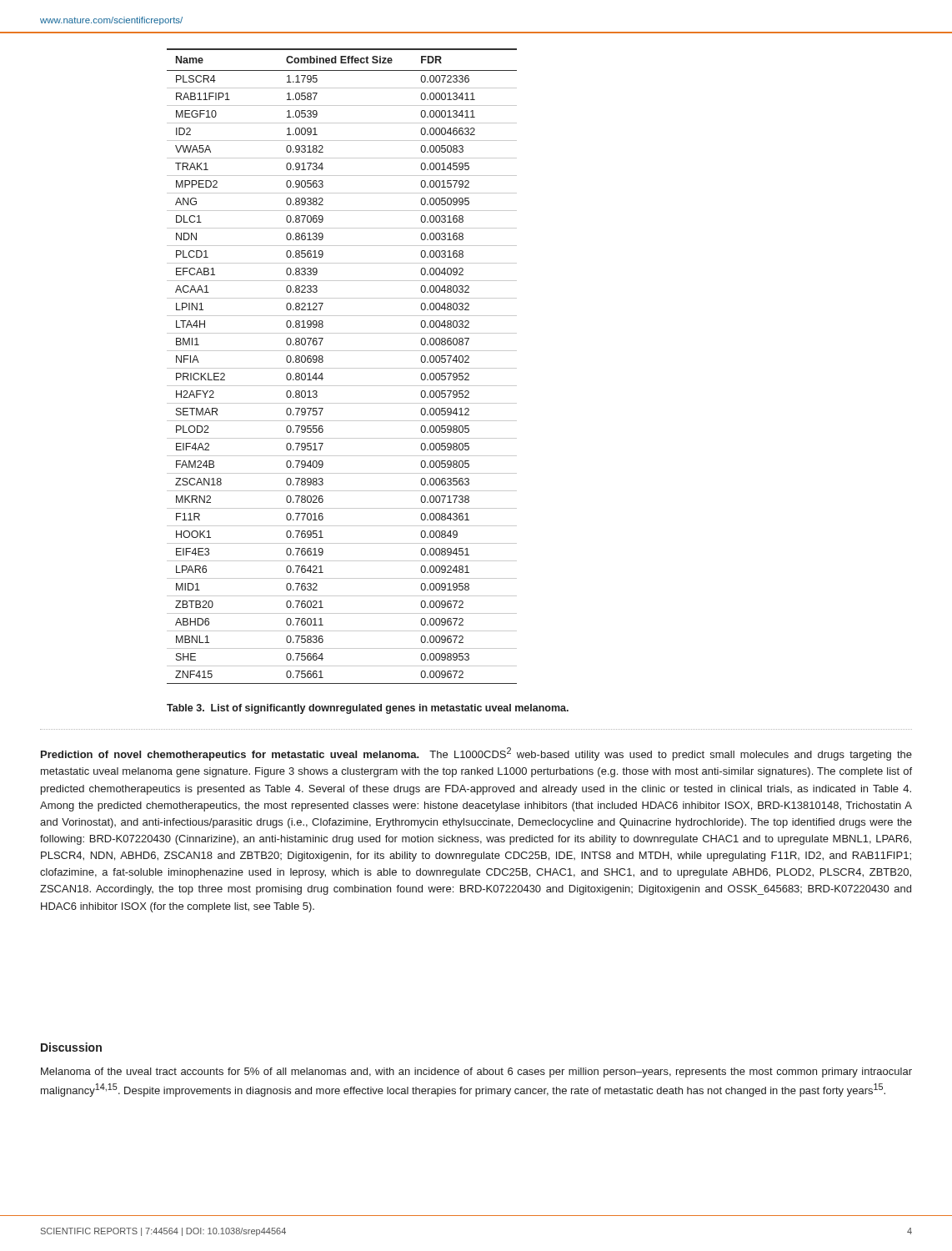The width and height of the screenshot is (952, 1251).
Task: Navigate to the text starting "Melanoma of the uveal tract accounts"
Action: [476, 1081]
